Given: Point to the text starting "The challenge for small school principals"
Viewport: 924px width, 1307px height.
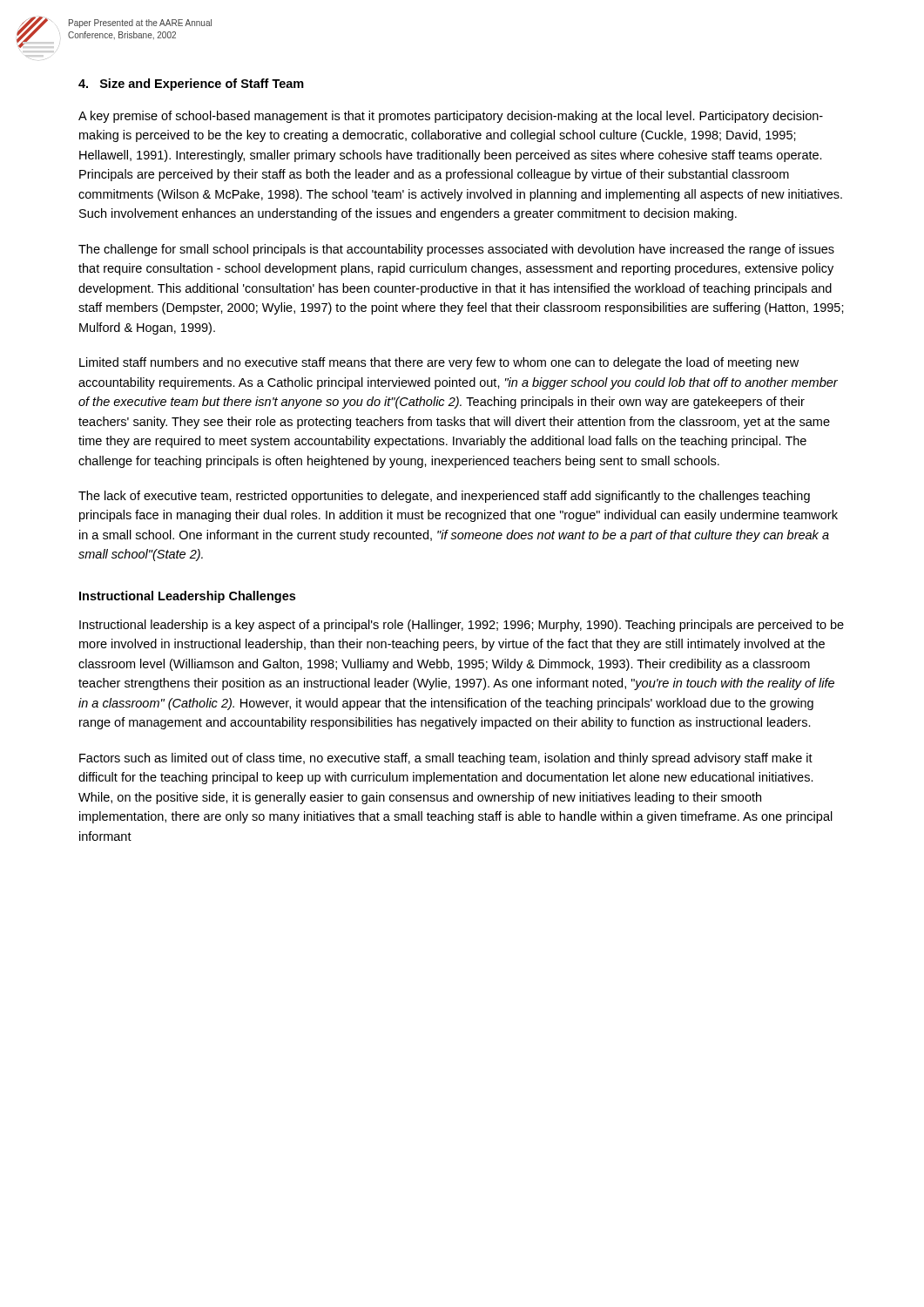Looking at the screenshot, I should point(461,288).
